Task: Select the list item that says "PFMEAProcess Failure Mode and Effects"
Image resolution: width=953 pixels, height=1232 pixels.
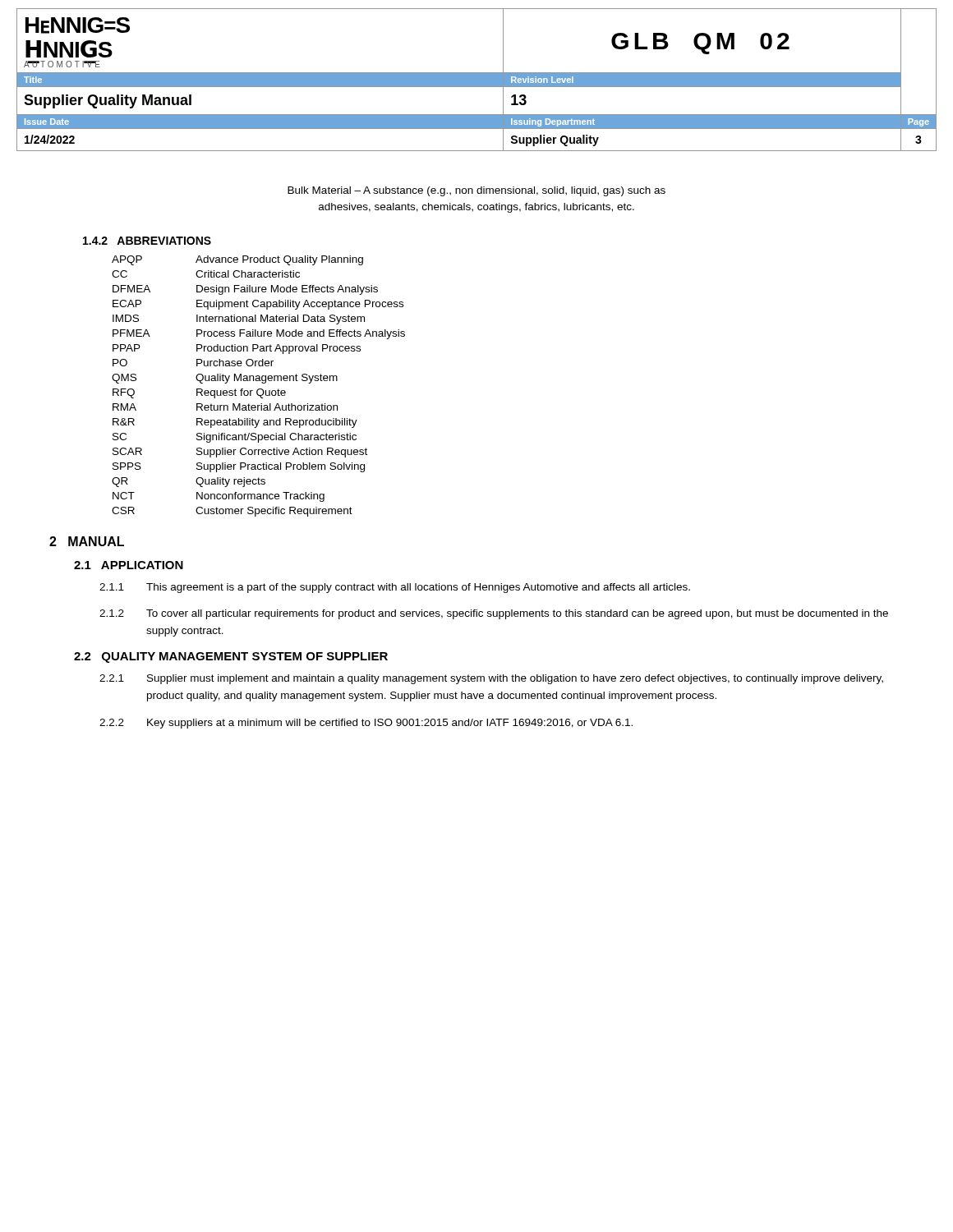Action: (x=259, y=333)
